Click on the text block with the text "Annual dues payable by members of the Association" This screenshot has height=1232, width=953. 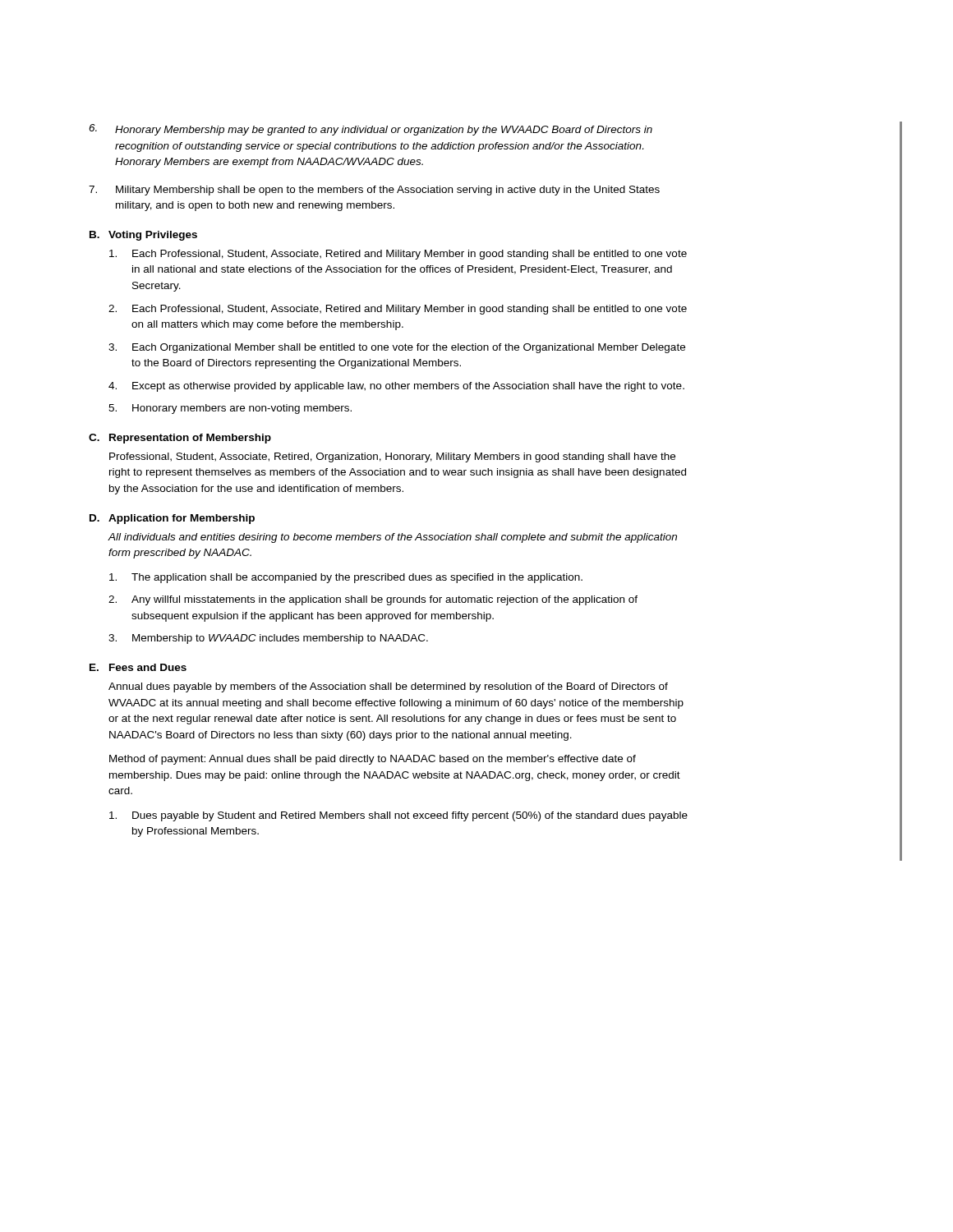(398, 710)
